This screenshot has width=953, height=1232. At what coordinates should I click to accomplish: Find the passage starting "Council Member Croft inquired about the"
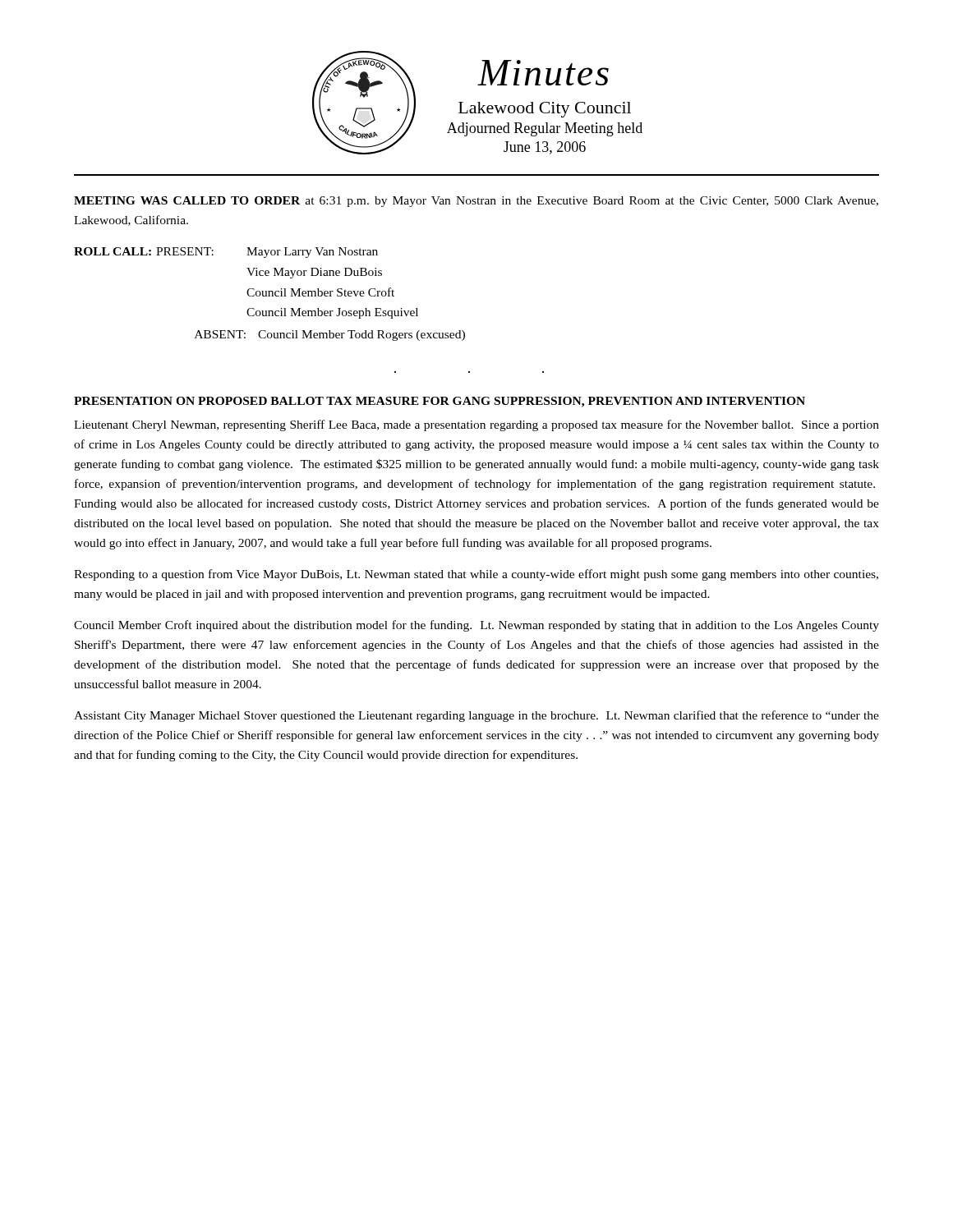[476, 654]
